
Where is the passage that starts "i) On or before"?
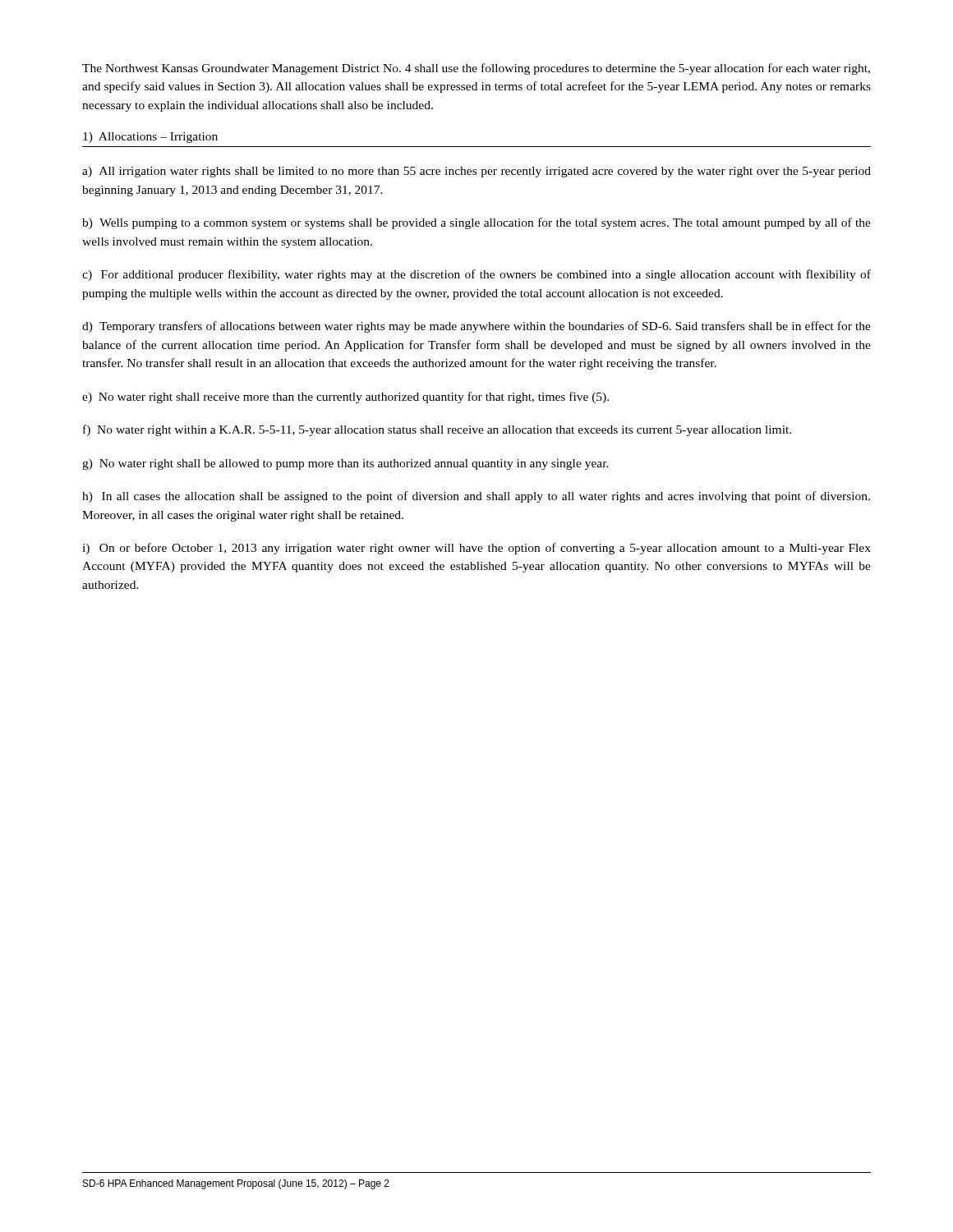coord(476,566)
